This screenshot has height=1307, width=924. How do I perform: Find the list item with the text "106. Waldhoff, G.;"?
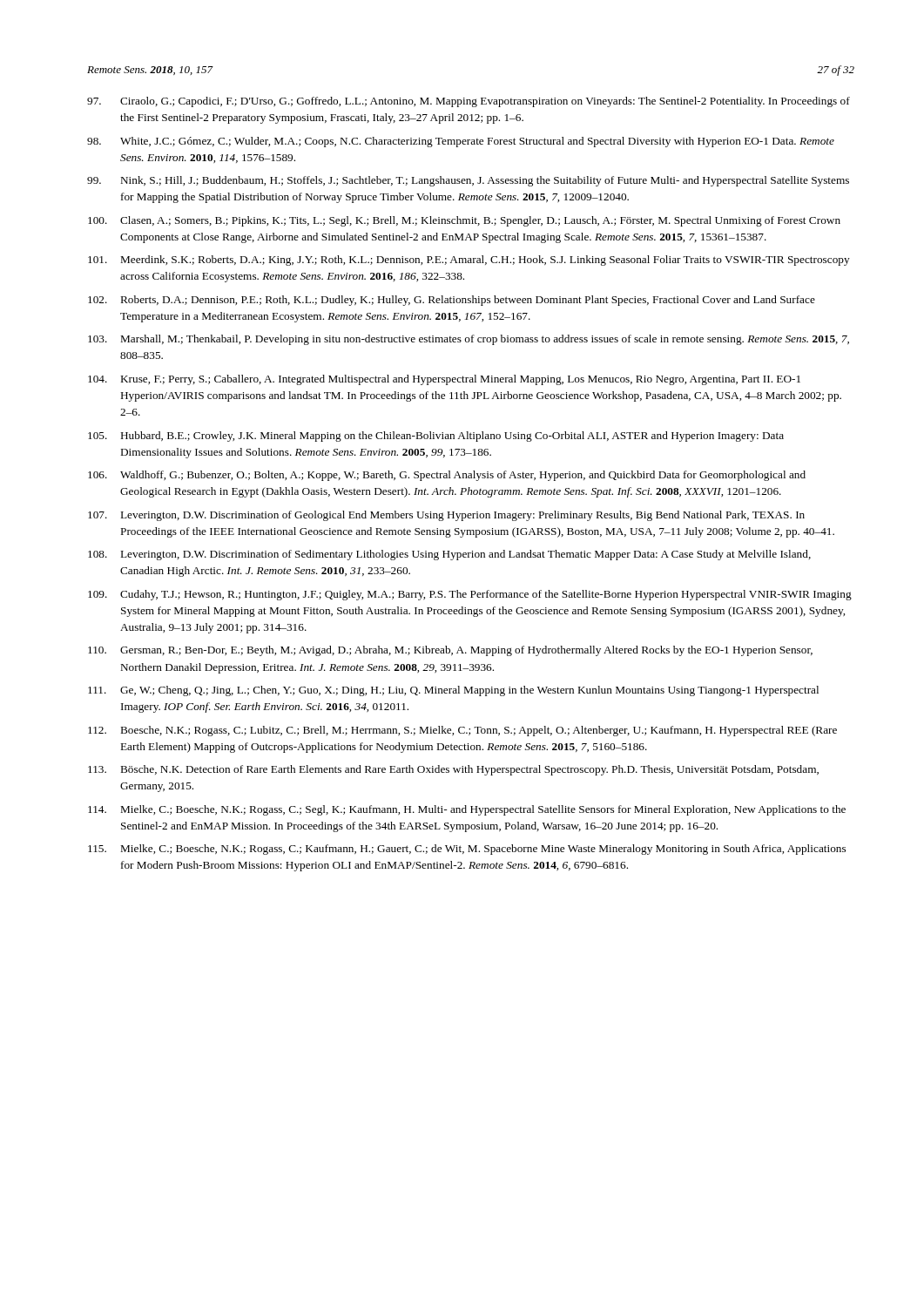[x=471, y=483]
